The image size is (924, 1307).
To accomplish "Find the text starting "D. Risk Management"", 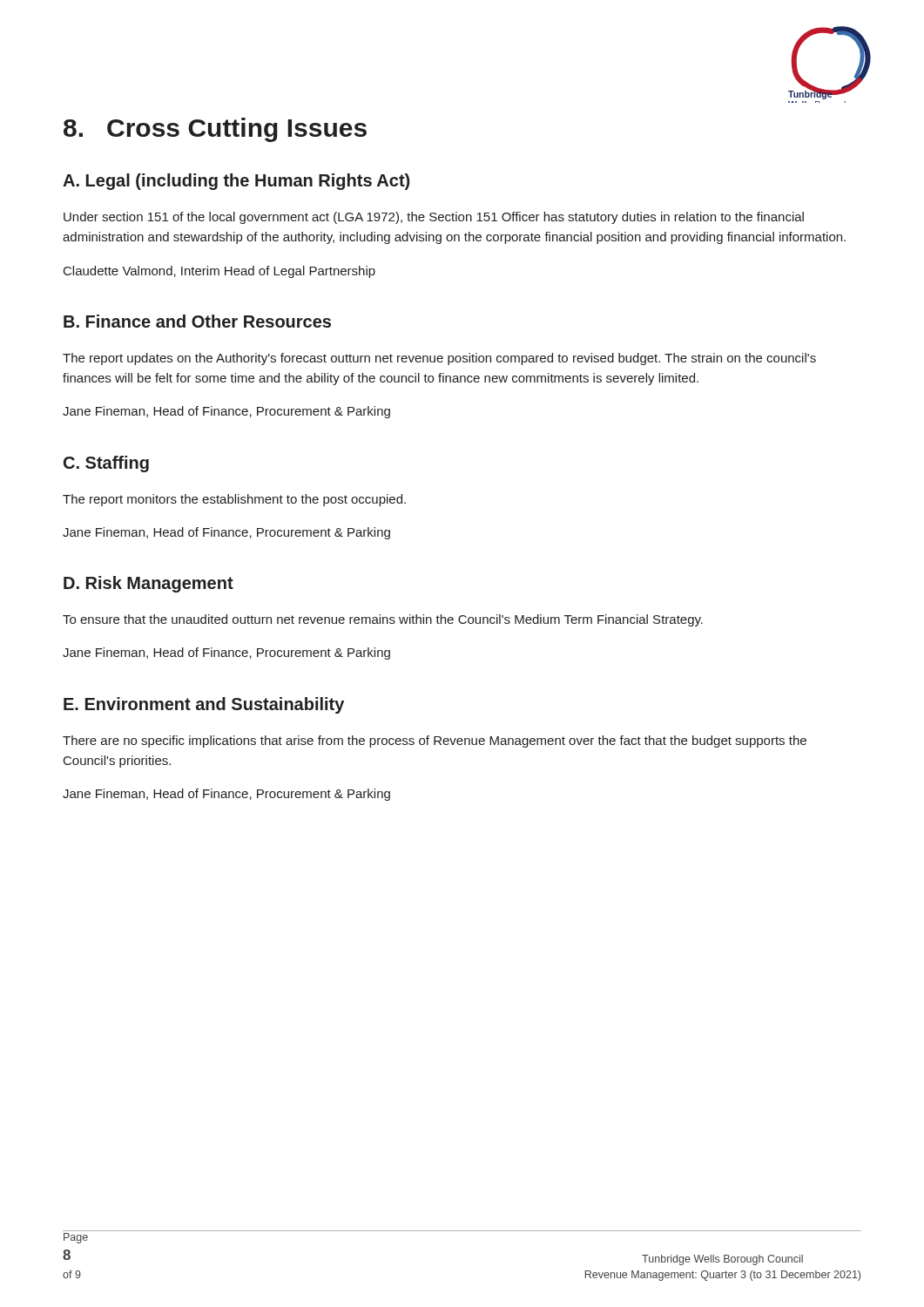I will (x=148, y=584).
